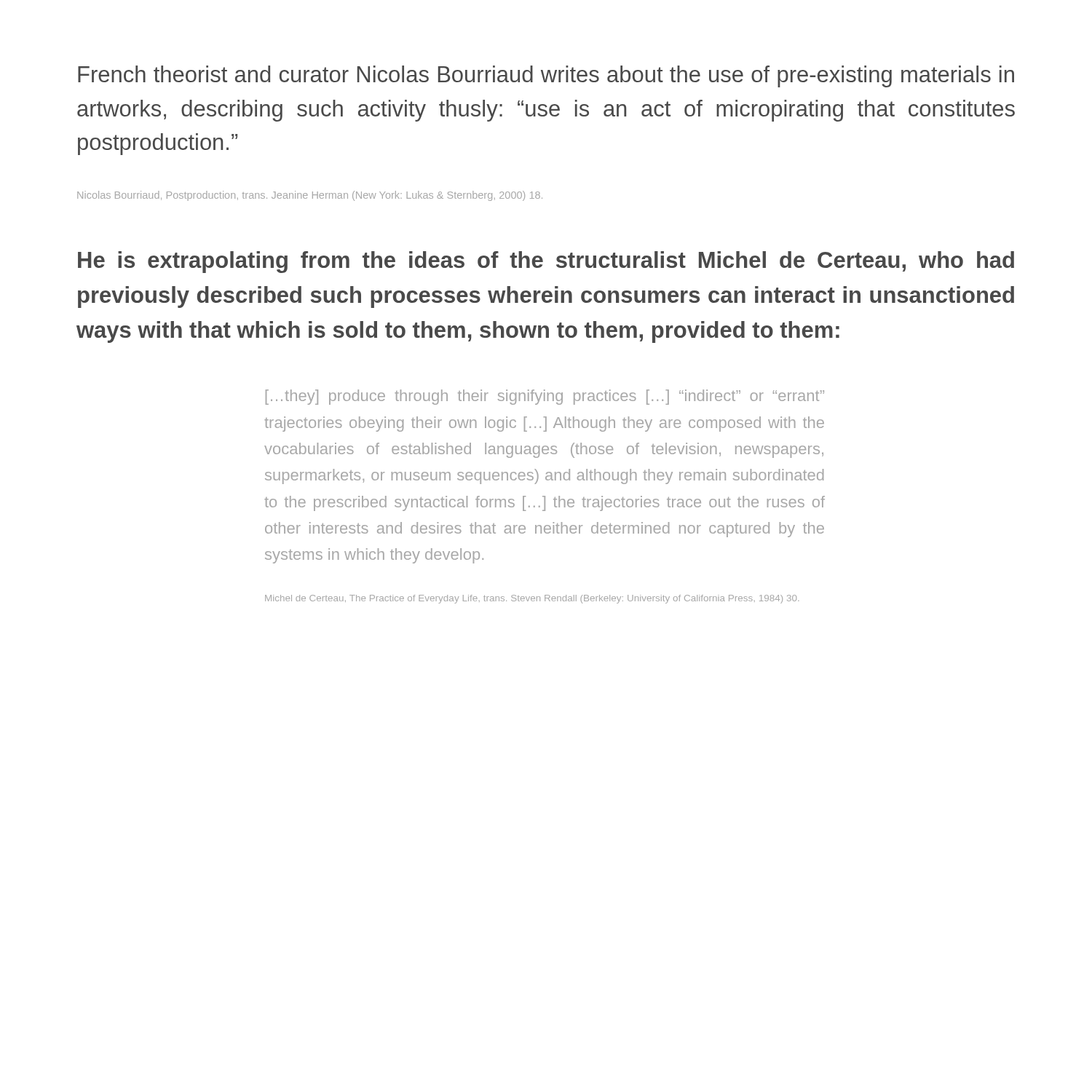Point to the block beginning "French theorist and curator Nicolas Bourriaud"

pyautogui.click(x=546, y=108)
